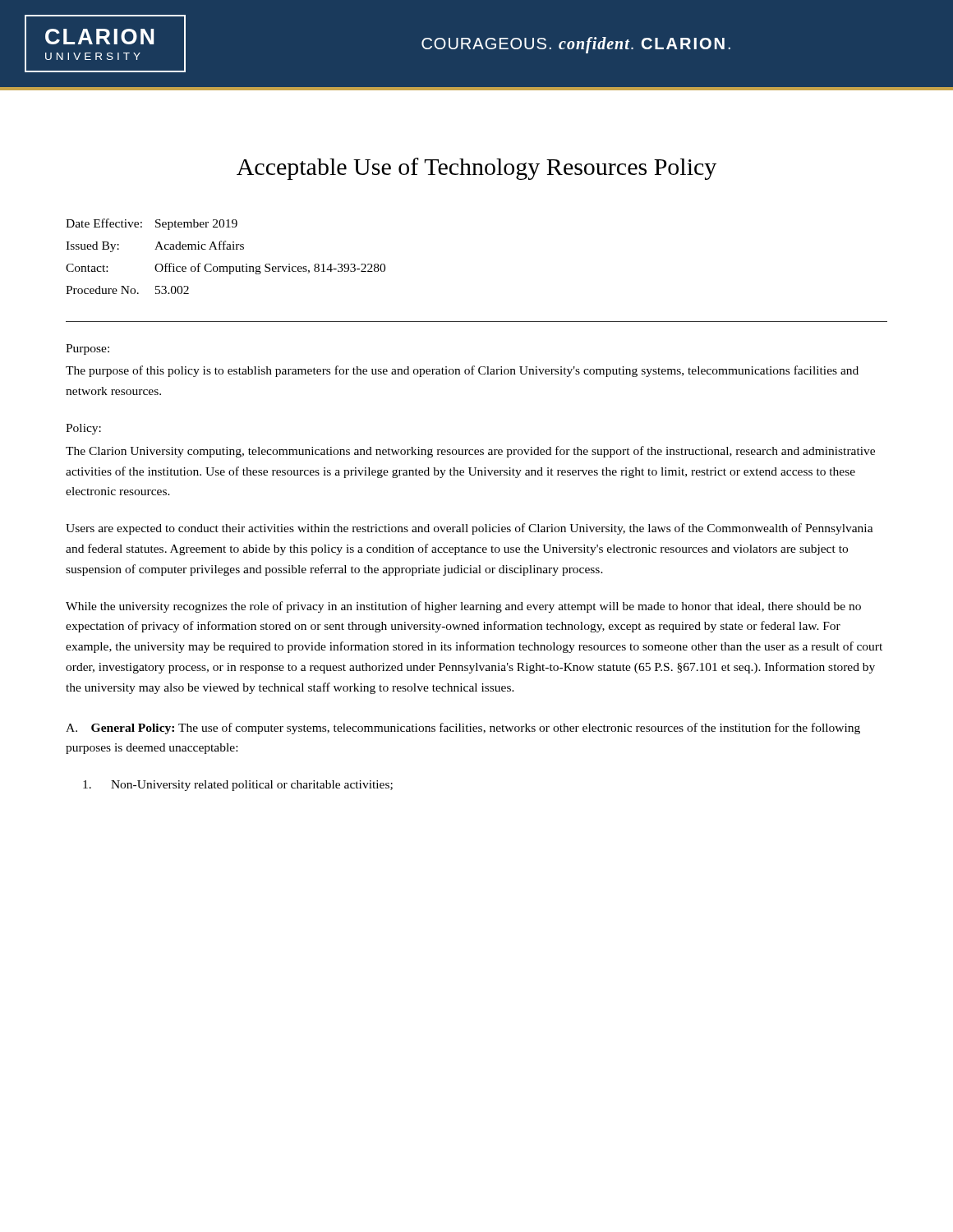Point to the block beginning "Users are expected"
Screen dimensions: 1232x953
click(476, 549)
